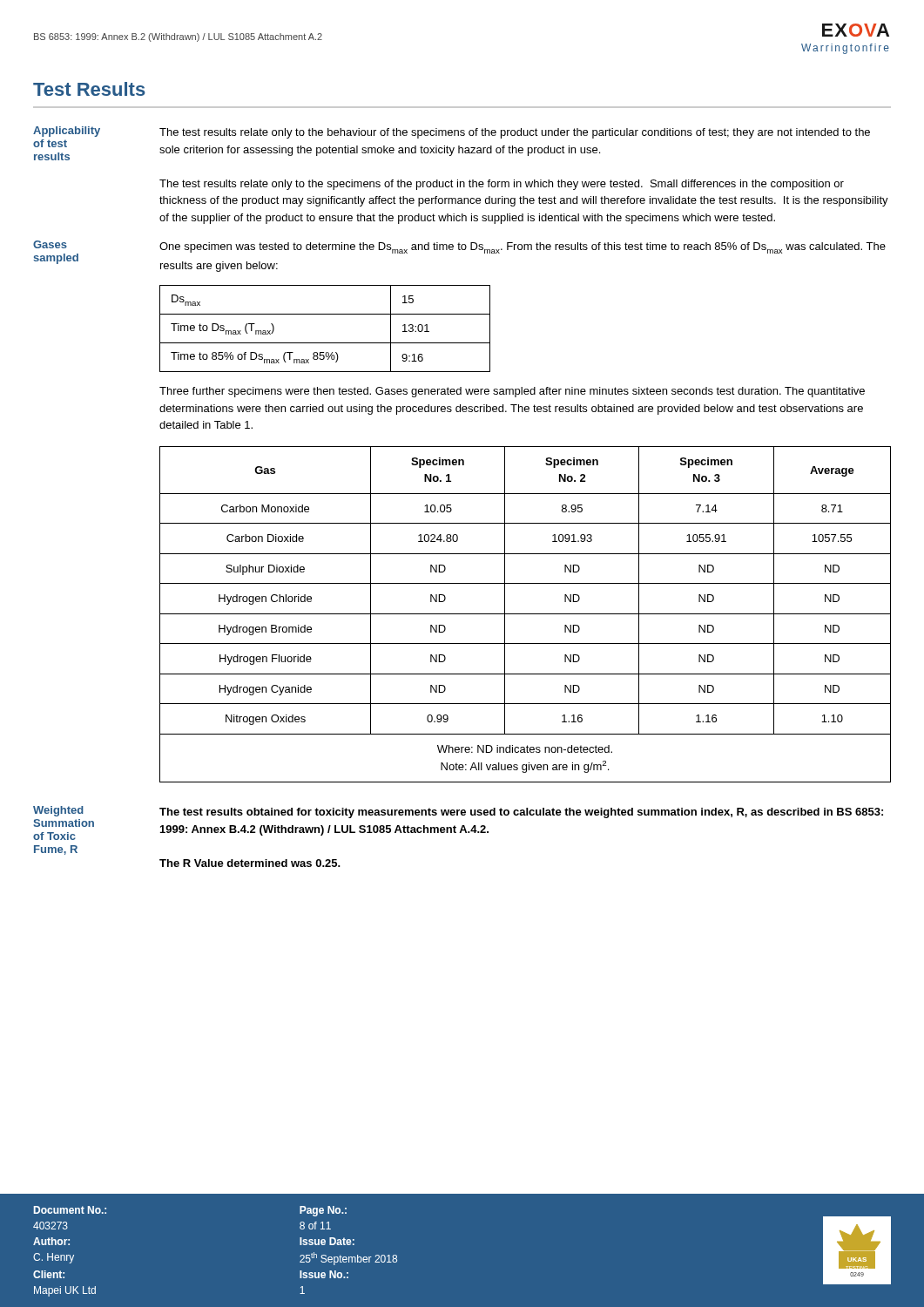Locate the table with the text "Time to 85% of Ds"
The image size is (924, 1307).
[x=525, y=329]
